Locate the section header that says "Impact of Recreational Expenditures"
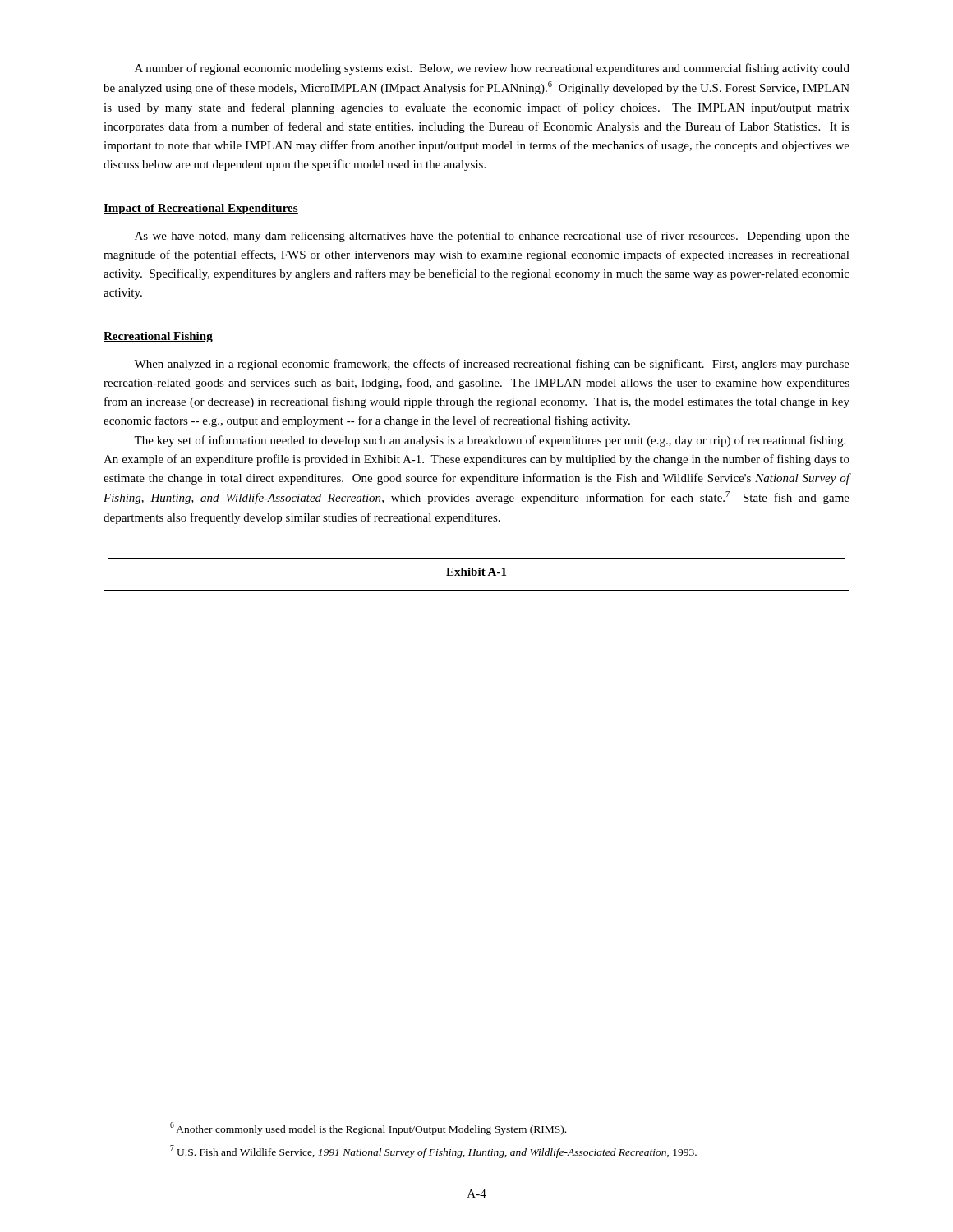 point(201,207)
